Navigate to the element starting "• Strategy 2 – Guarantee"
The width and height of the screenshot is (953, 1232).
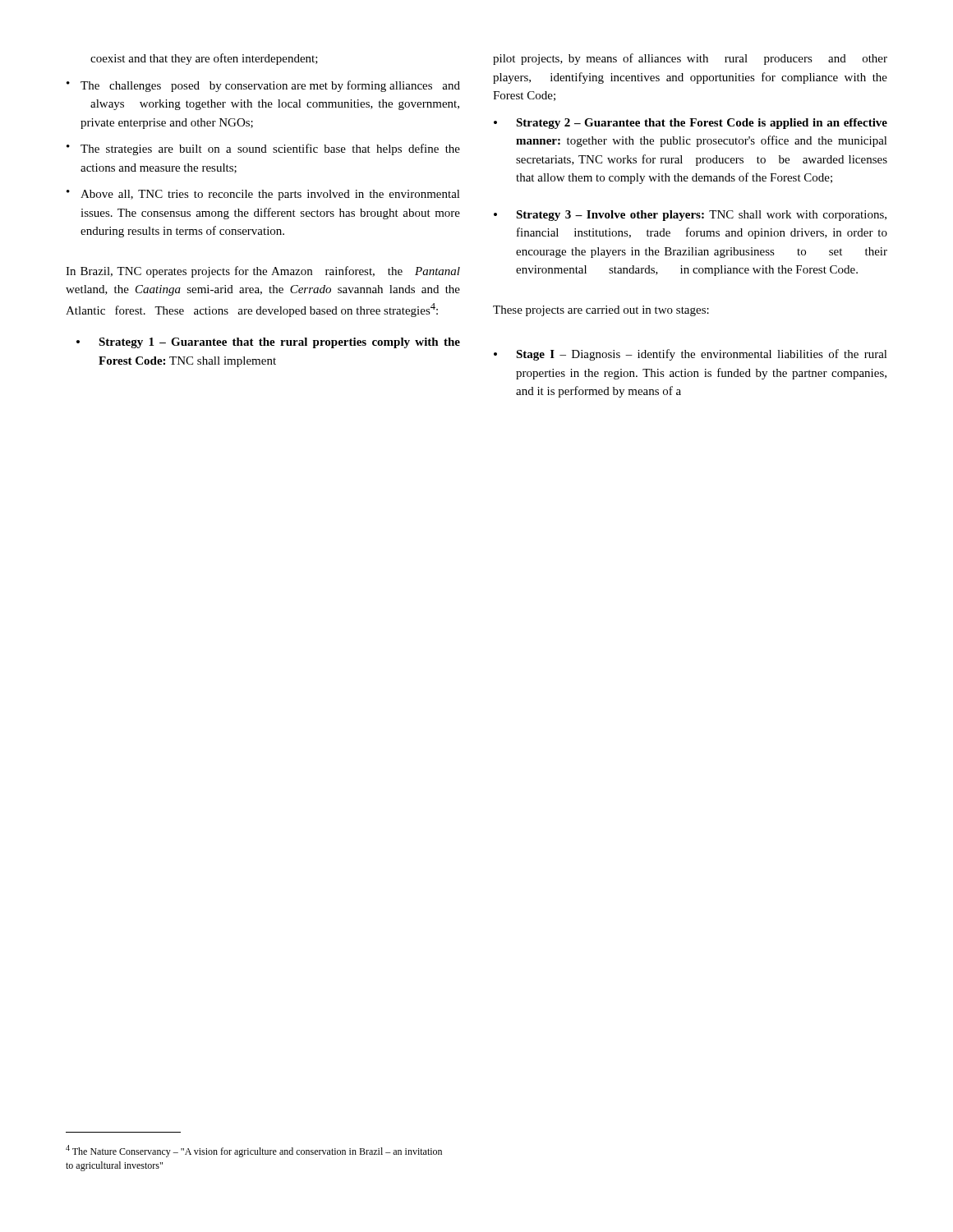click(x=690, y=150)
